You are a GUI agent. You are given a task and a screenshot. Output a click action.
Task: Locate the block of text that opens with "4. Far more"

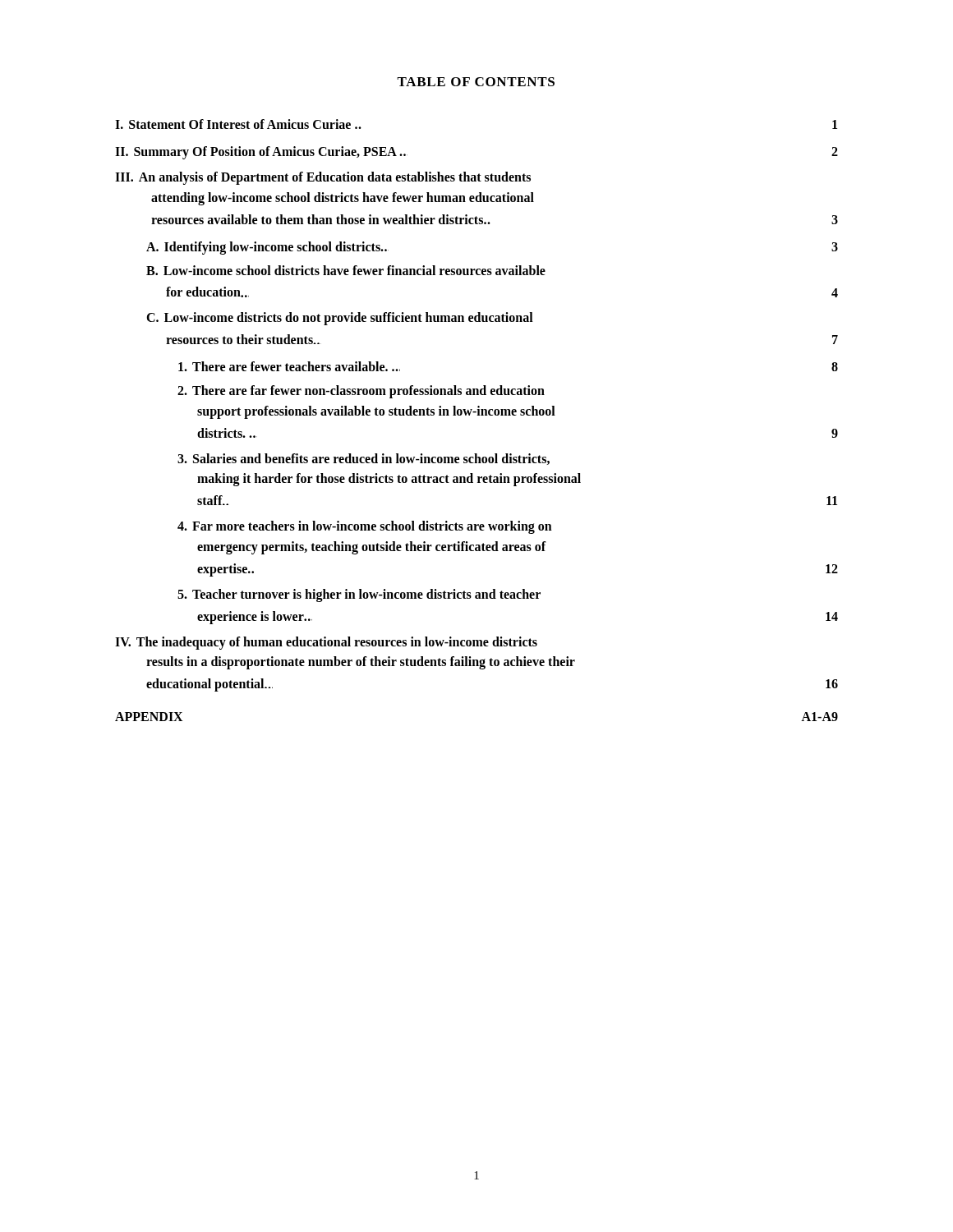point(508,548)
